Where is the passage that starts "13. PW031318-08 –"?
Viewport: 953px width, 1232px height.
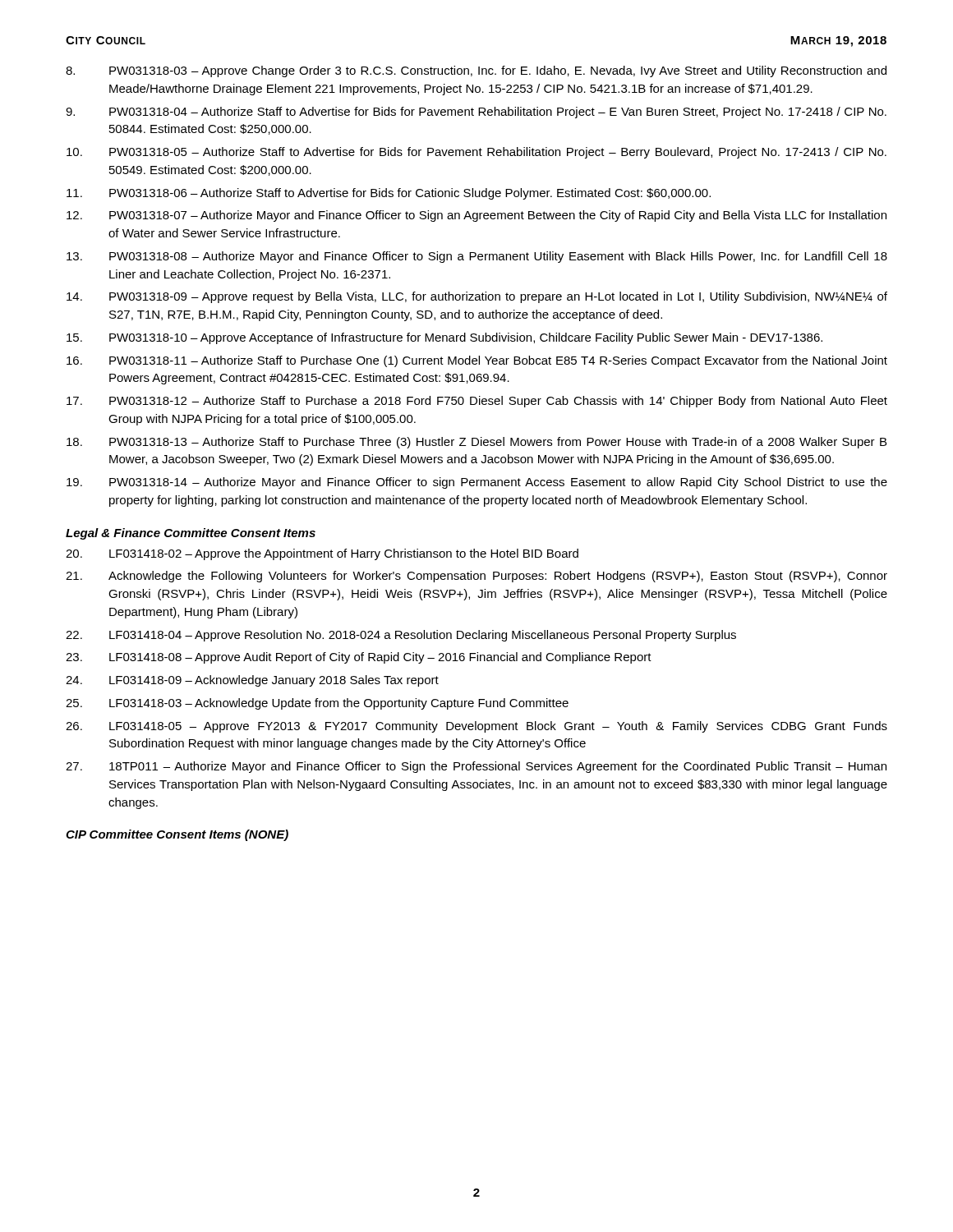[x=476, y=265]
